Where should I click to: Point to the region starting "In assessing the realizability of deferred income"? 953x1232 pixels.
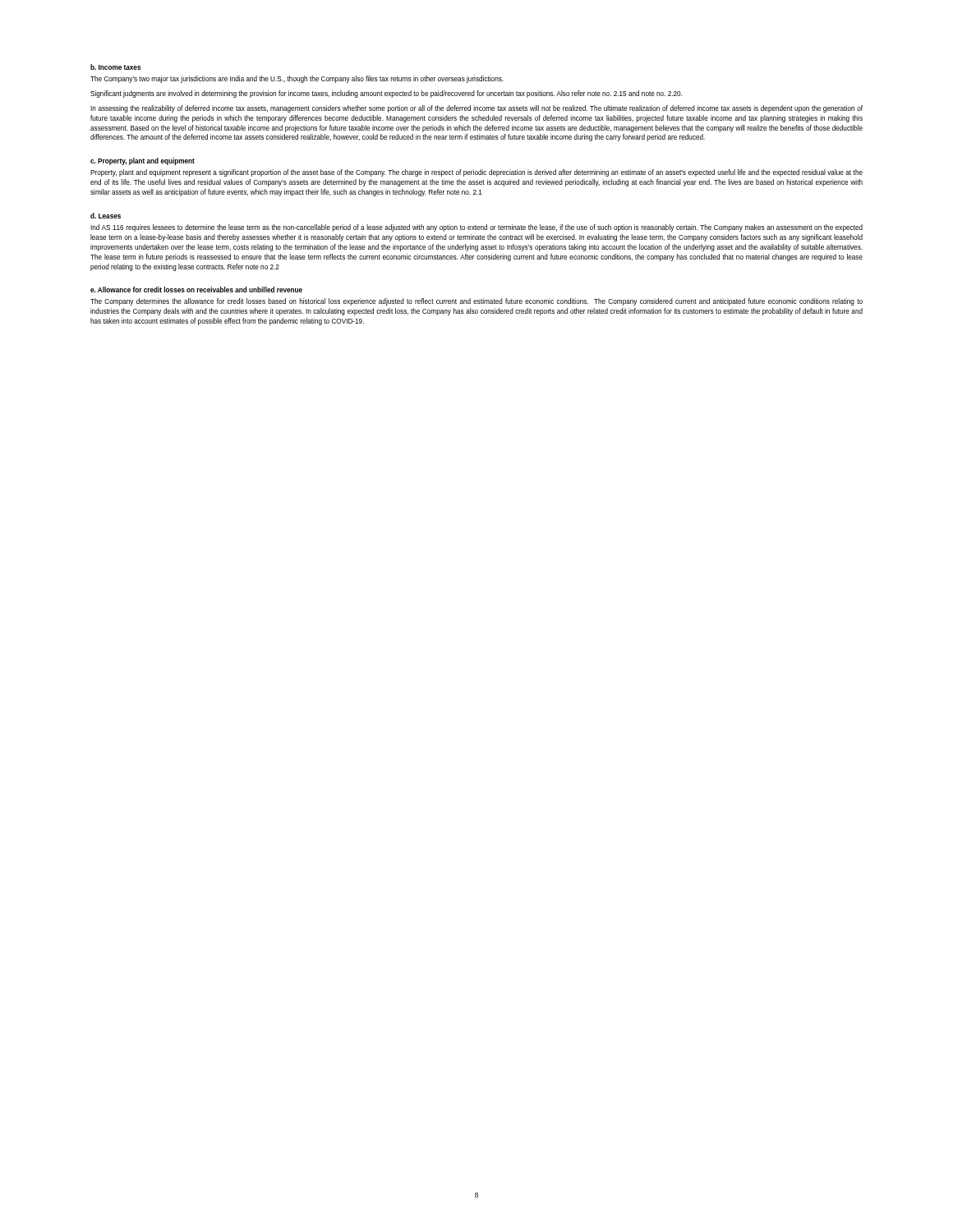476,123
